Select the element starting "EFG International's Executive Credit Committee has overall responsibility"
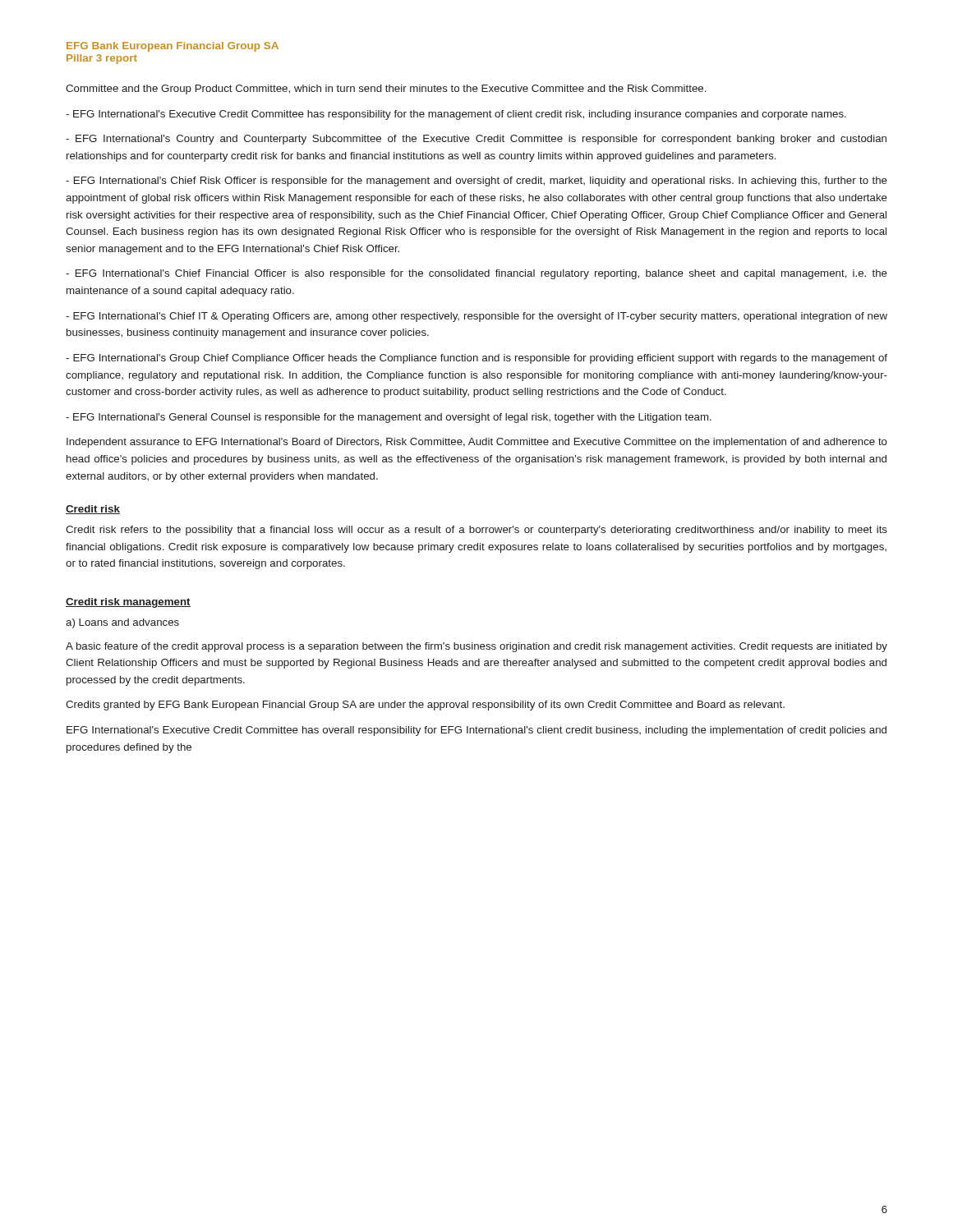This screenshot has height=1232, width=953. pyautogui.click(x=476, y=738)
